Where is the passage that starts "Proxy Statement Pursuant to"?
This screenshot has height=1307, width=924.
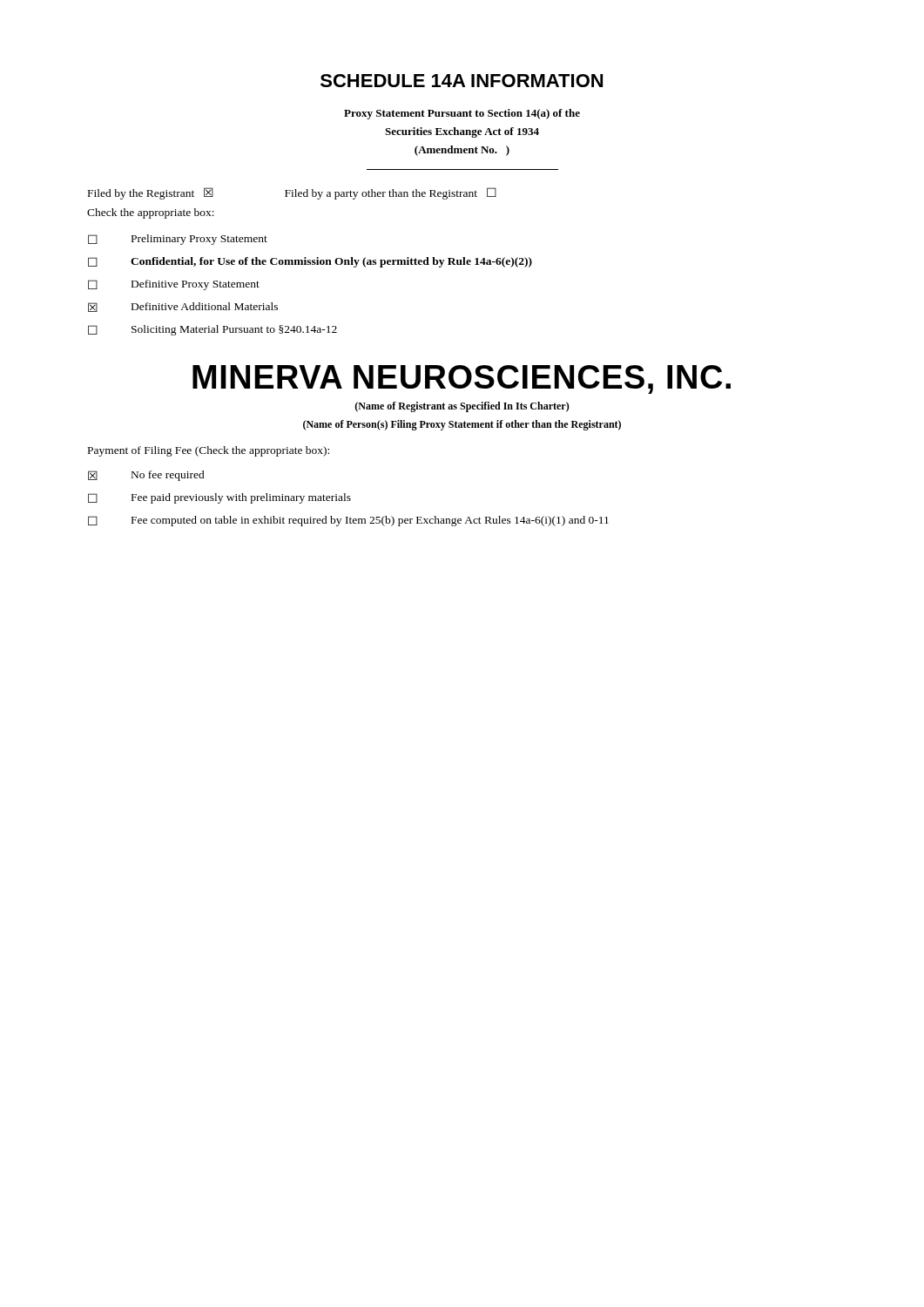[x=462, y=137]
